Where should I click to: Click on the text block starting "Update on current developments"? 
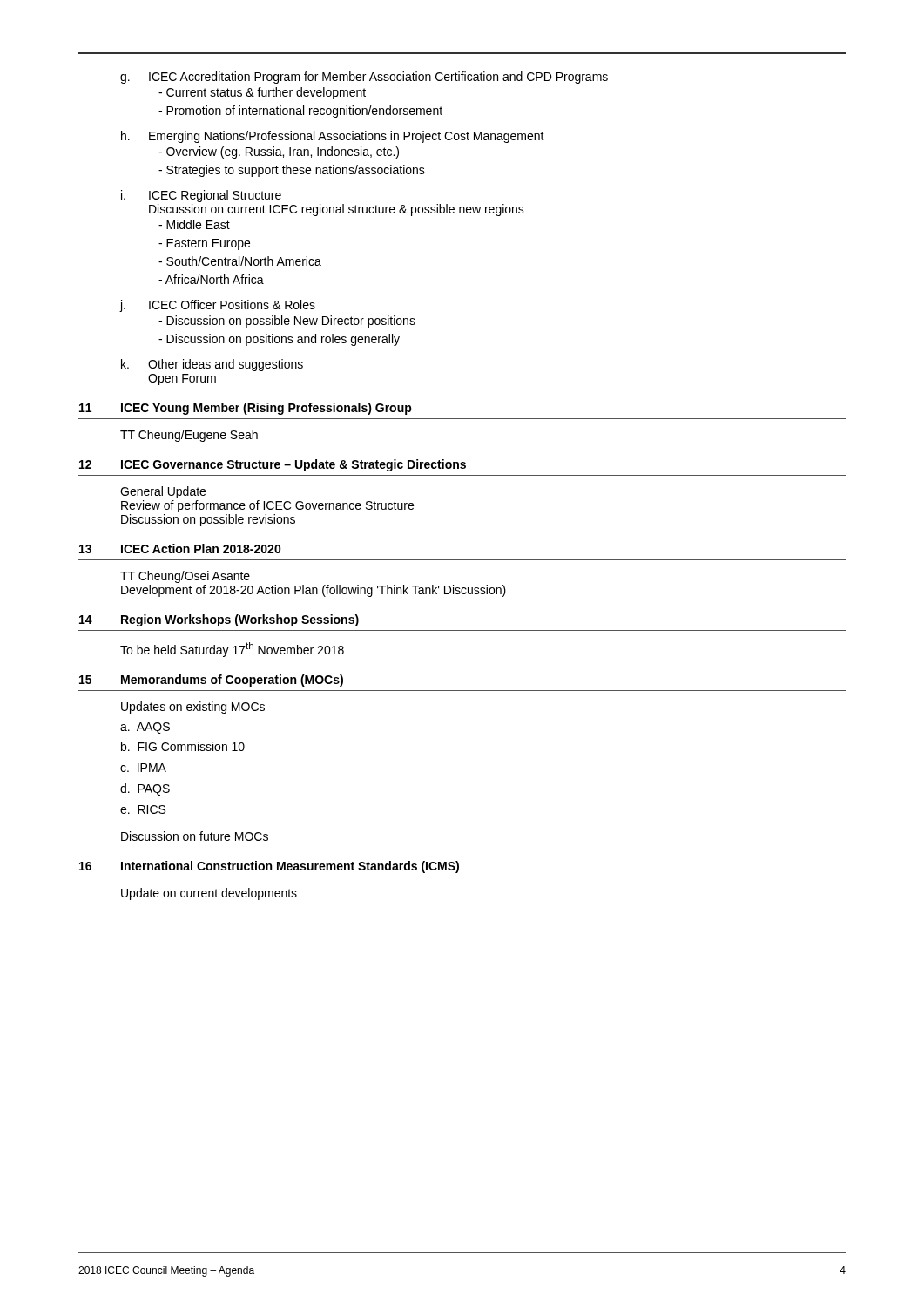click(x=209, y=893)
